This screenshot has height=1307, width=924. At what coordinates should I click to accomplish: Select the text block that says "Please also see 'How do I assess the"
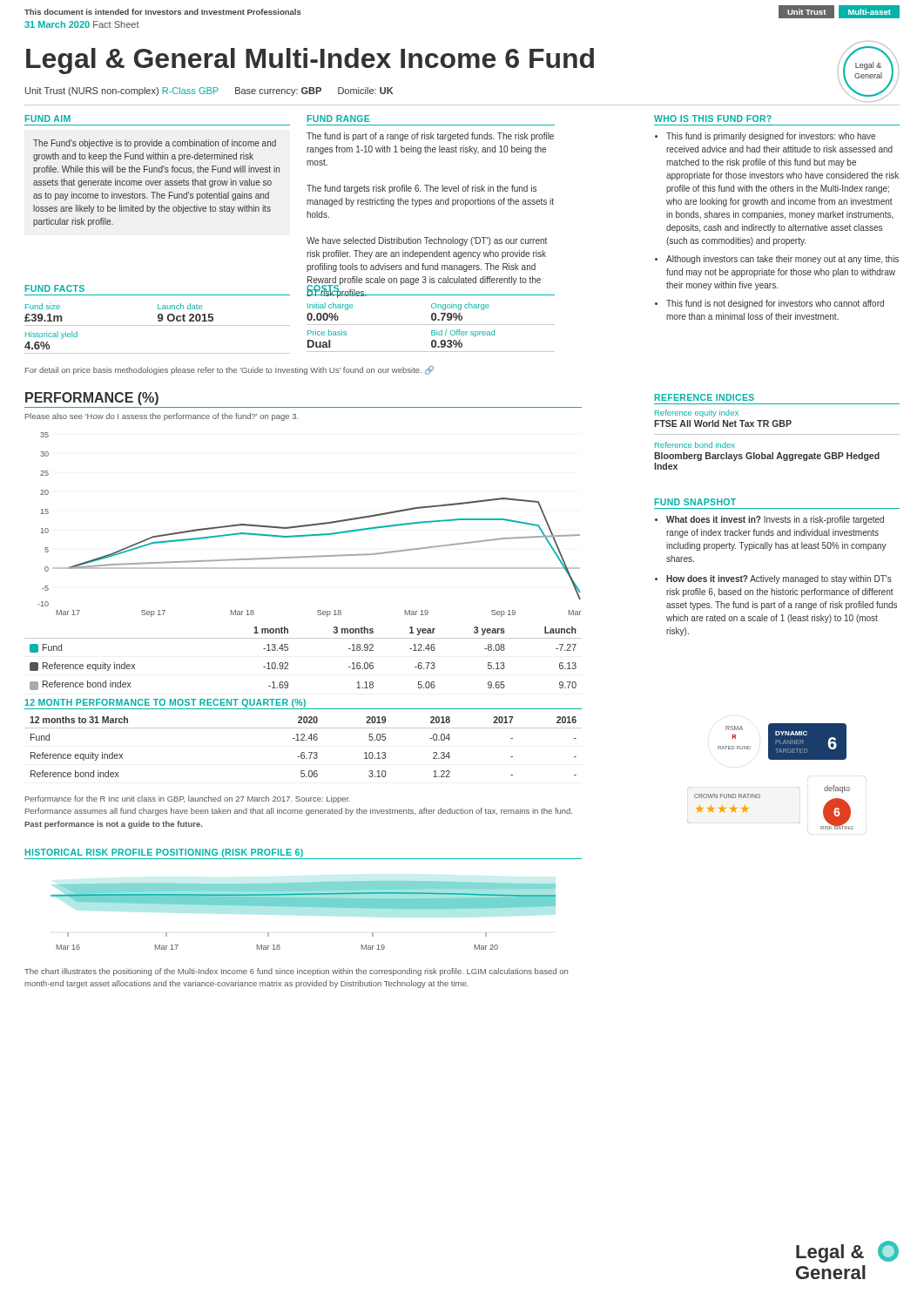point(162,416)
